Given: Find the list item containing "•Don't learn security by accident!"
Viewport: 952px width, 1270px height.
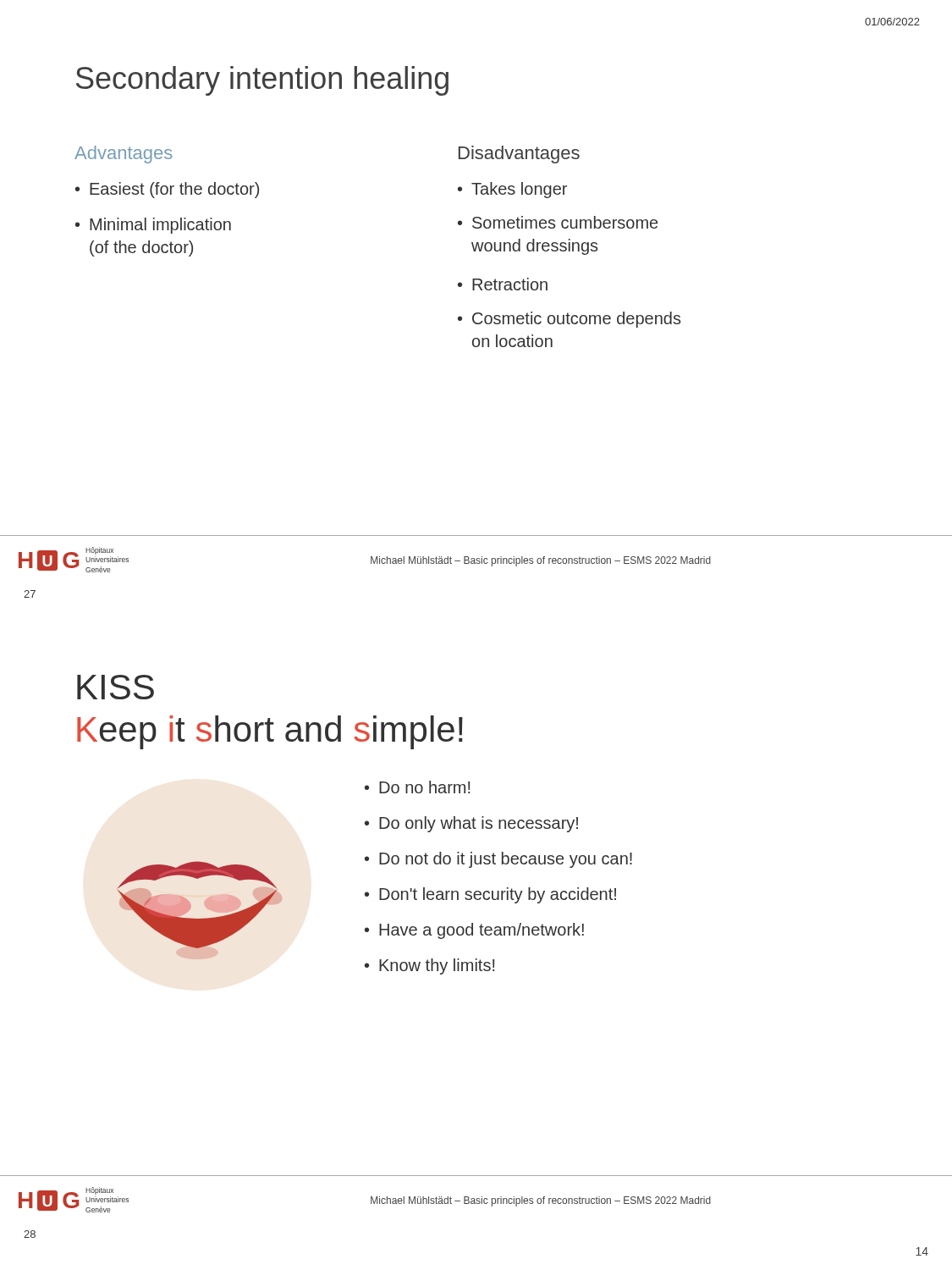Looking at the screenshot, I should (491, 894).
